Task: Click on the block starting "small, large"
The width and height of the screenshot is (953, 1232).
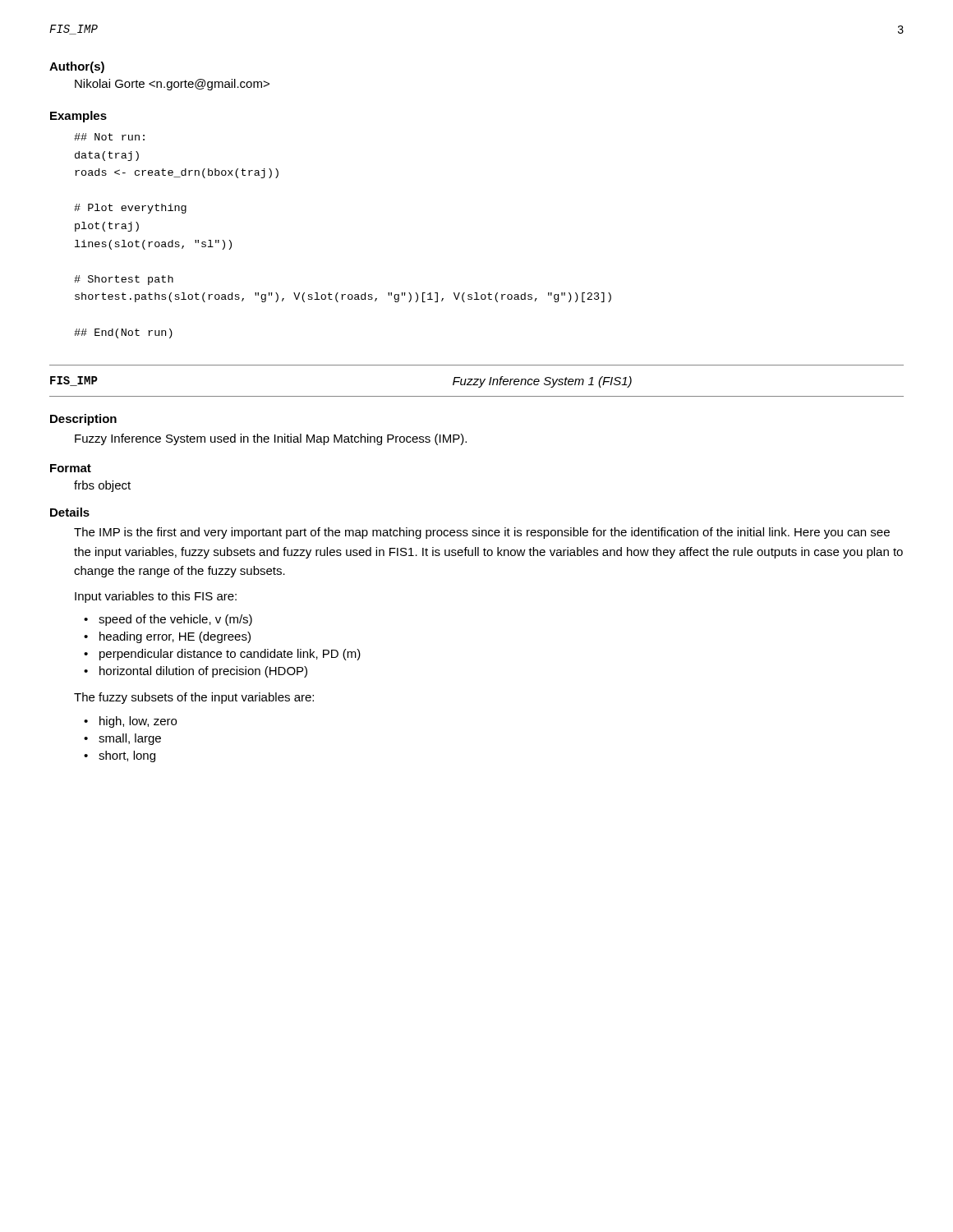Action: (130, 738)
